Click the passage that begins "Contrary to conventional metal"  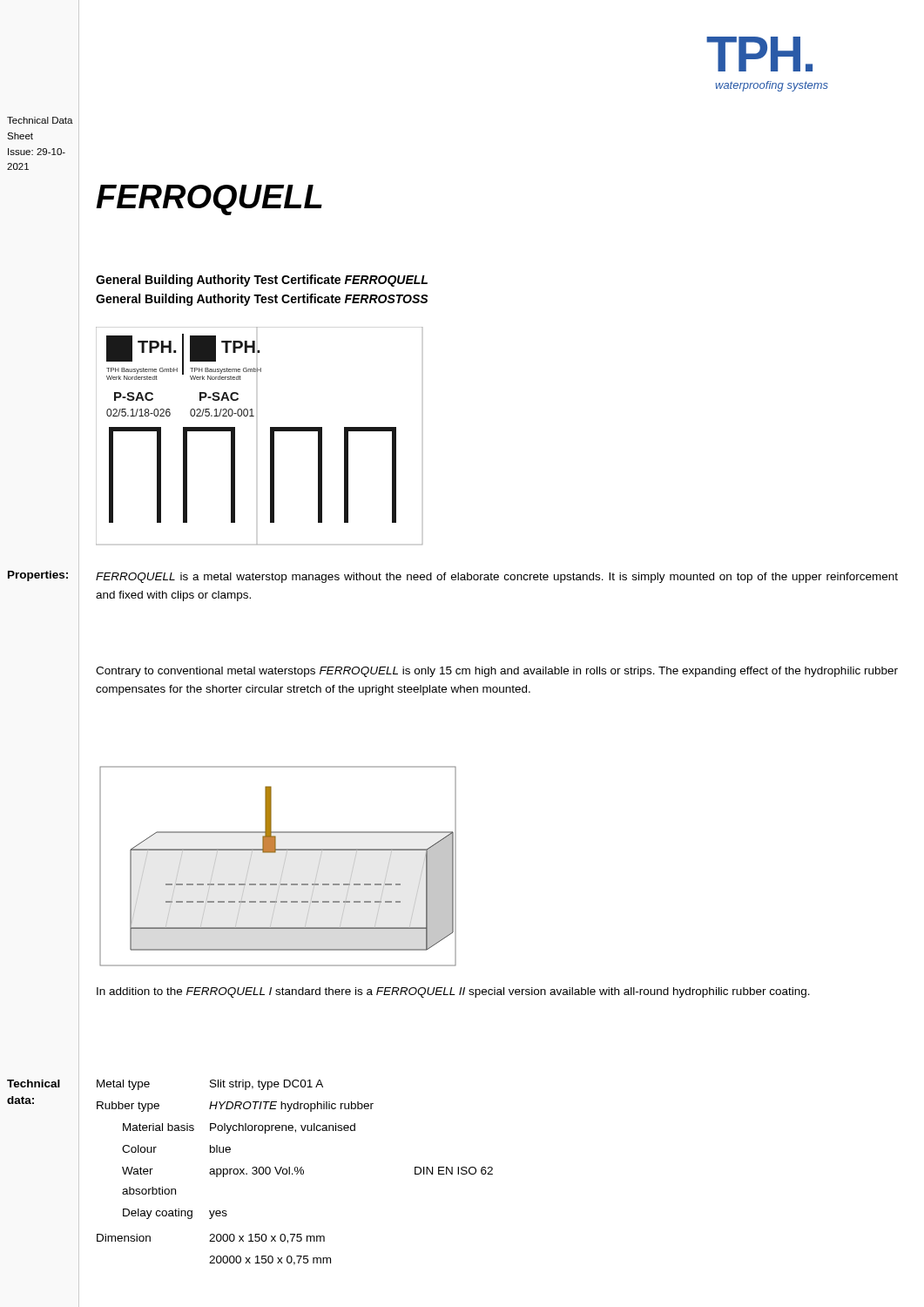coord(497,680)
